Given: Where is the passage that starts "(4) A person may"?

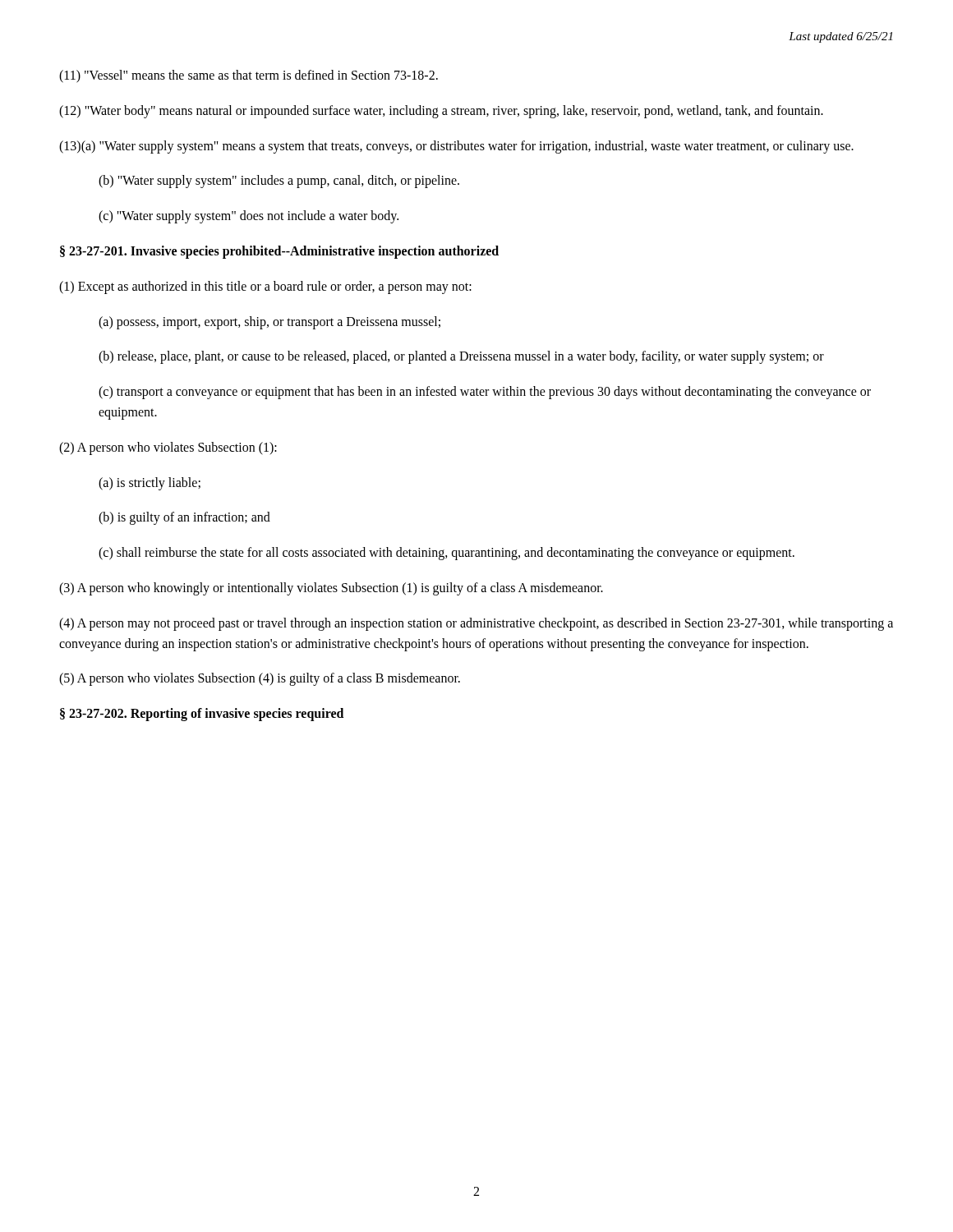Looking at the screenshot, I should tap(476, 633).
